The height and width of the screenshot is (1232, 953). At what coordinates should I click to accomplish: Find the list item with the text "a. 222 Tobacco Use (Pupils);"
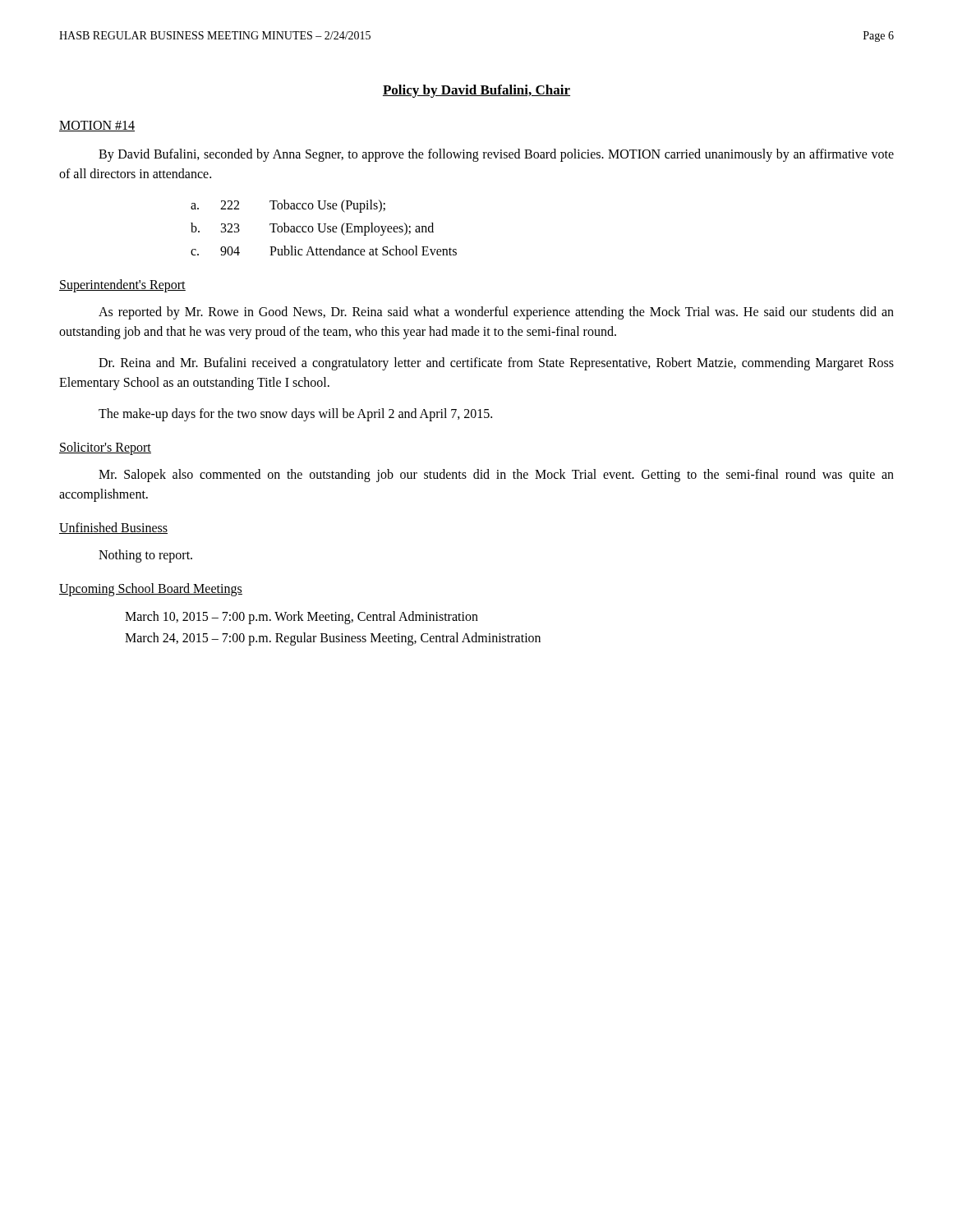tap(288, 206)
